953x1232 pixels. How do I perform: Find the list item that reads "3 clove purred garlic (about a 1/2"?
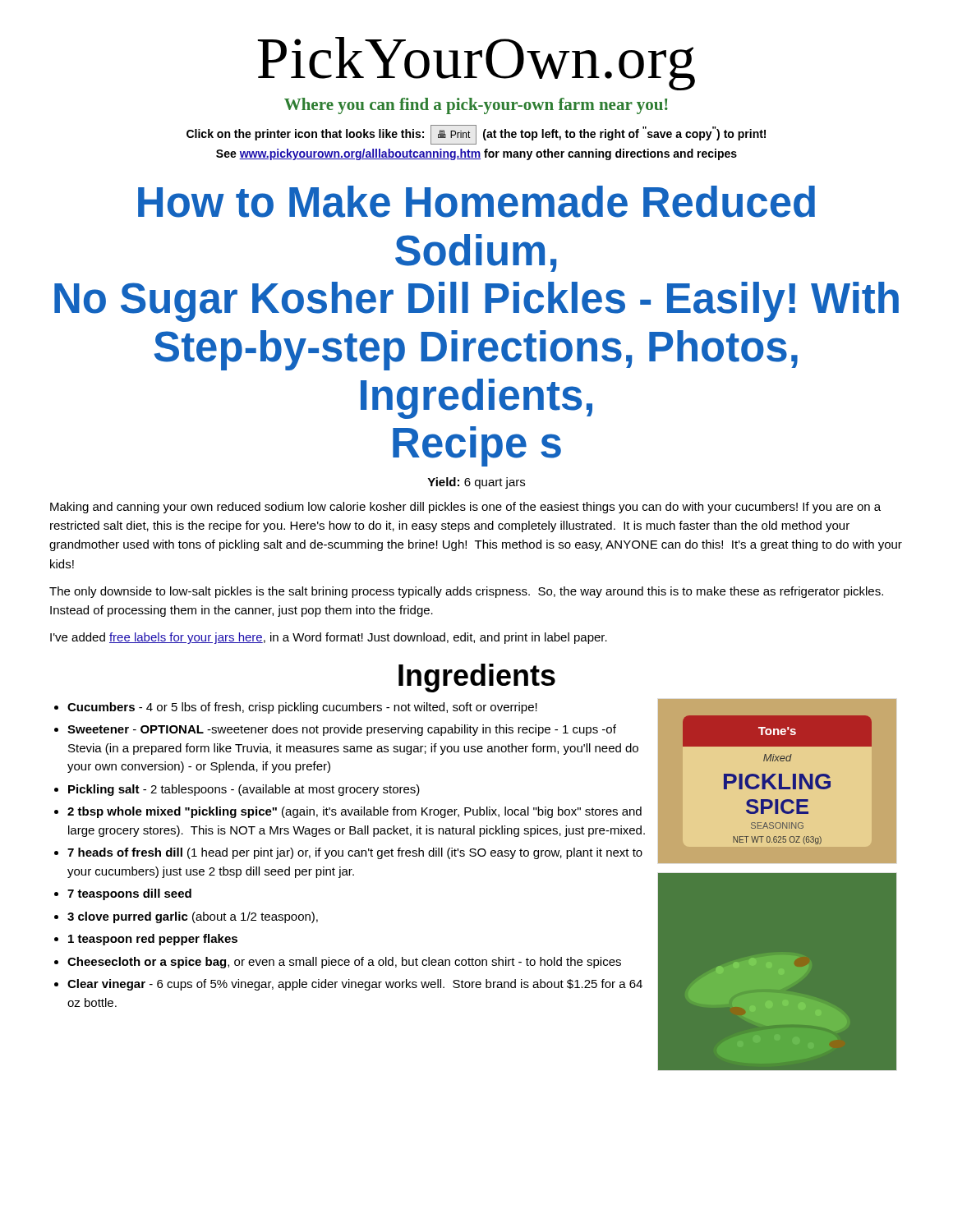tap(193, 916)
